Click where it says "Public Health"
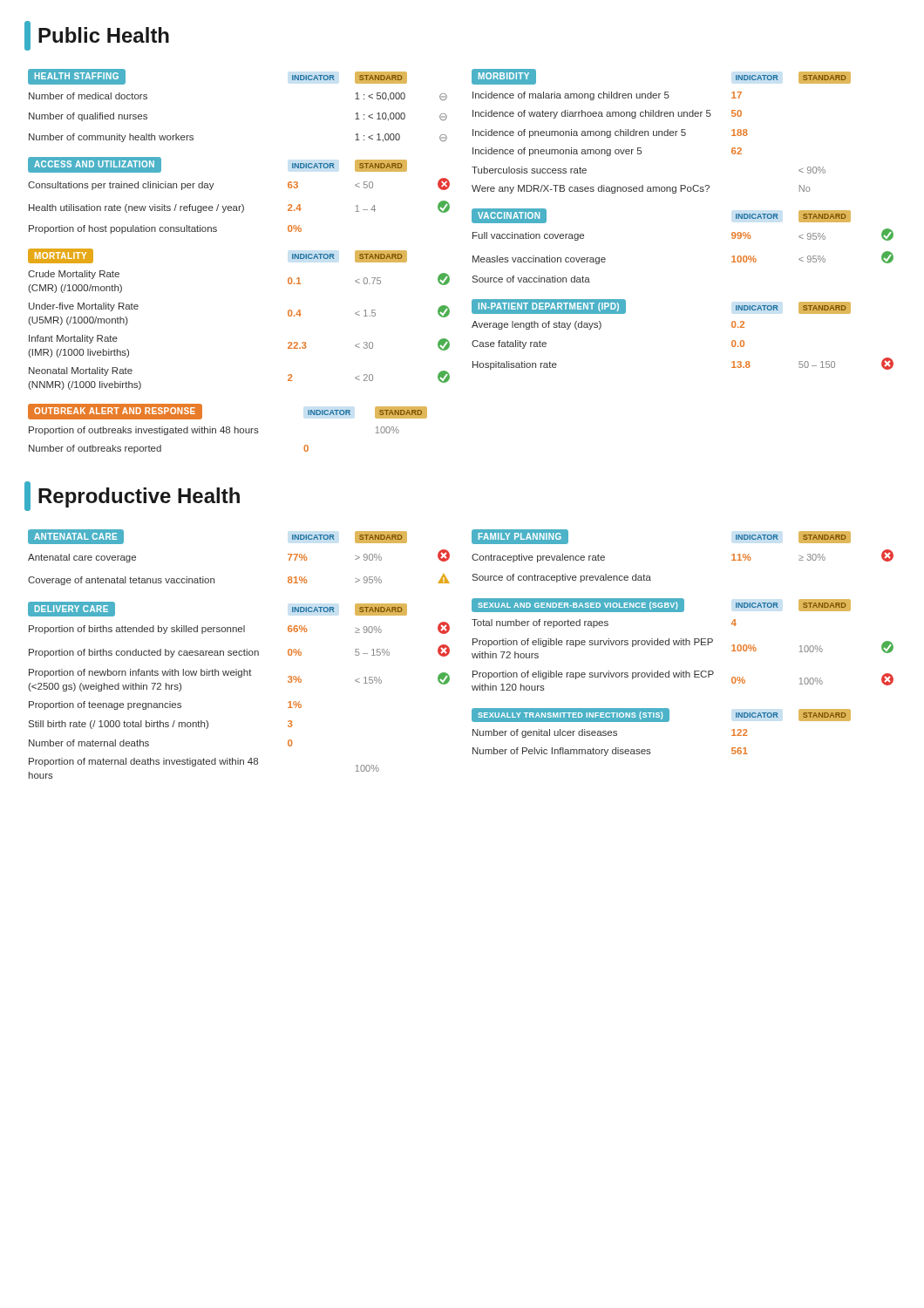This screenshot has width=924, height=1308. pyautogui.click(x=97, y=36)
